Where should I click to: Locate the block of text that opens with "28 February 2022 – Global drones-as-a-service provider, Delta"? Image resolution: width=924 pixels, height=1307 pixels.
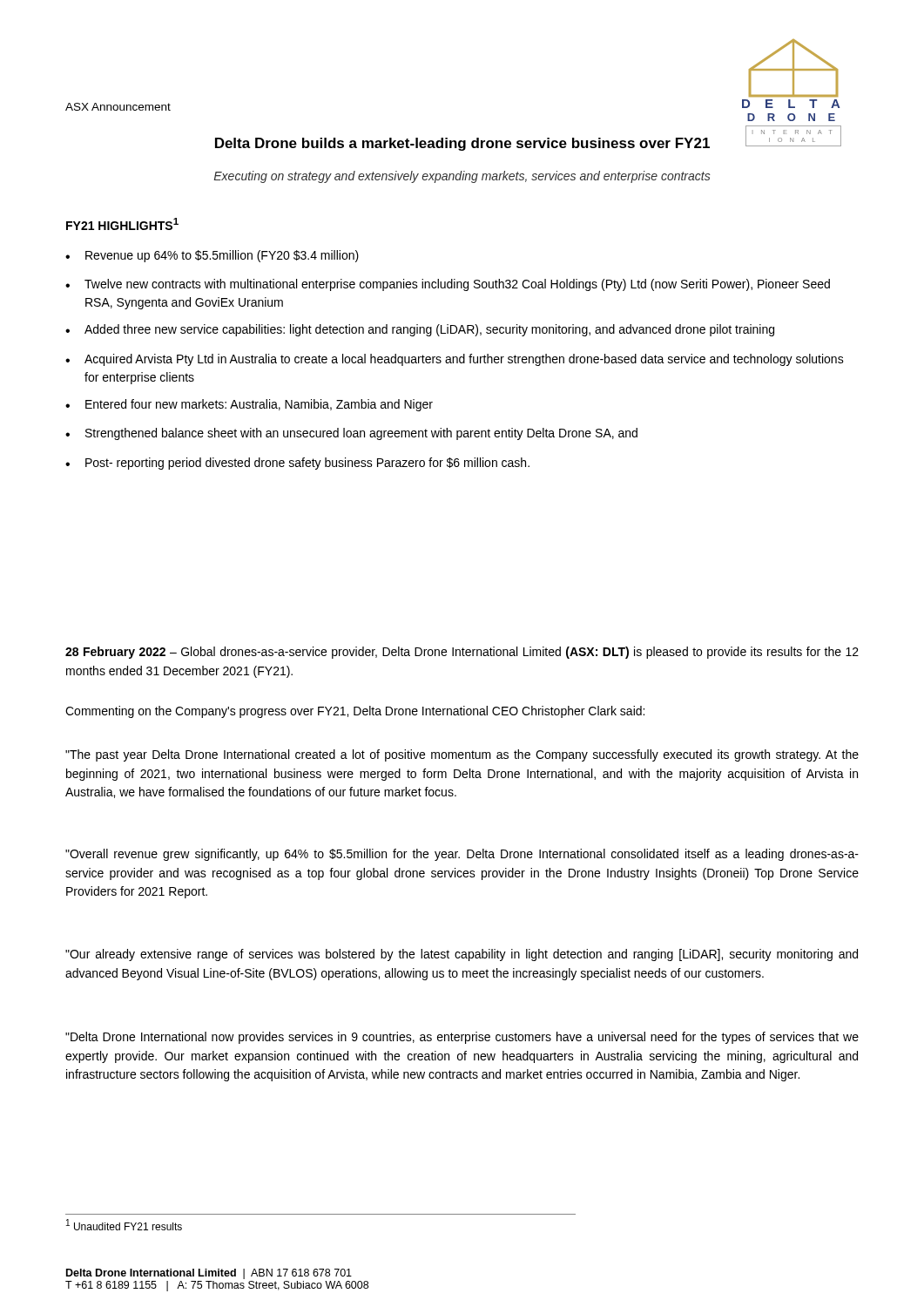pyautogui.click(x=462, y=661)
